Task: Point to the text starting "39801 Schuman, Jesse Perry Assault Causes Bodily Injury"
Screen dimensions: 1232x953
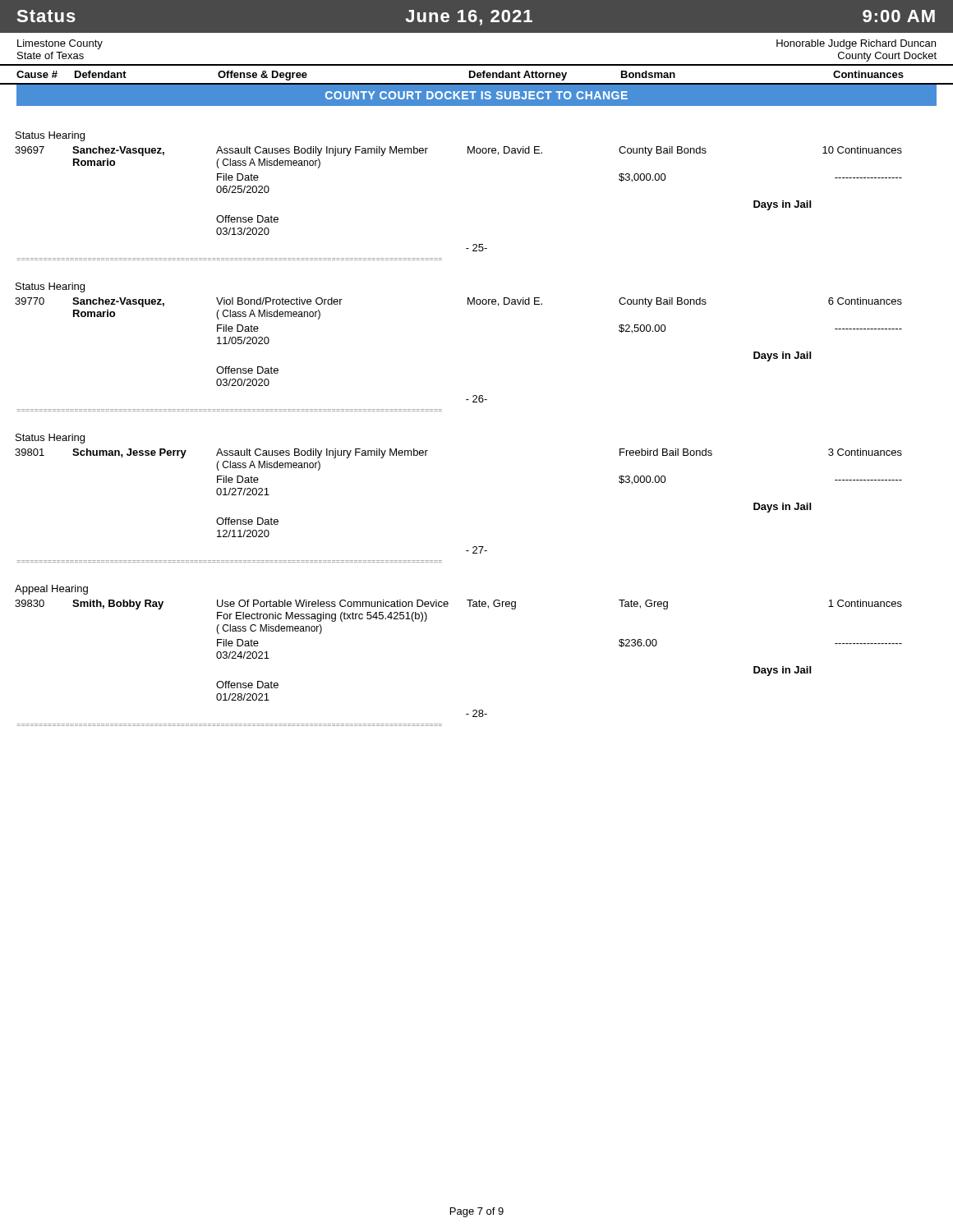Action: pos(29,452)
